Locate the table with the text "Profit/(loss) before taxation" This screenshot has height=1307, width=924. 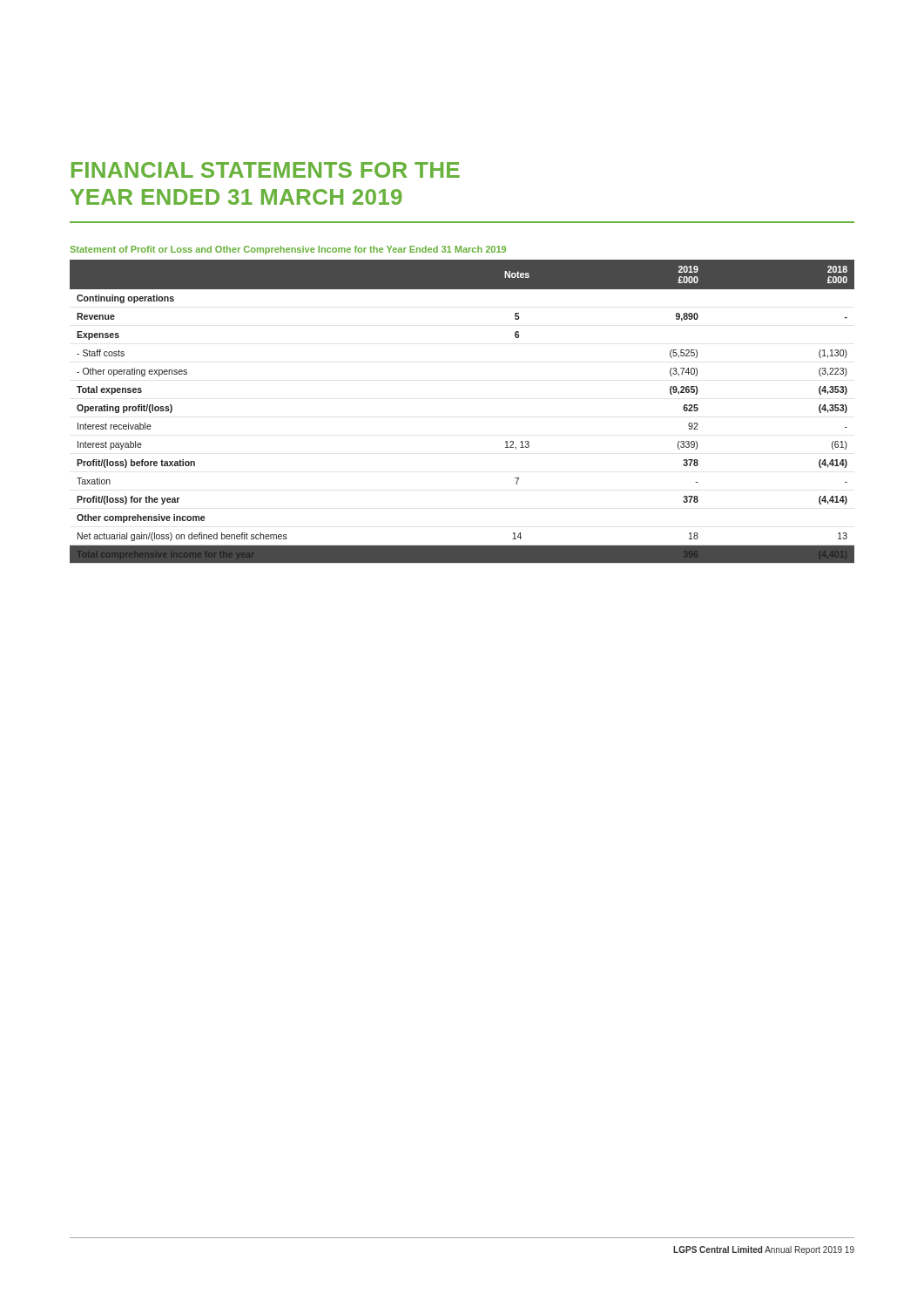[x=462, y=412]
